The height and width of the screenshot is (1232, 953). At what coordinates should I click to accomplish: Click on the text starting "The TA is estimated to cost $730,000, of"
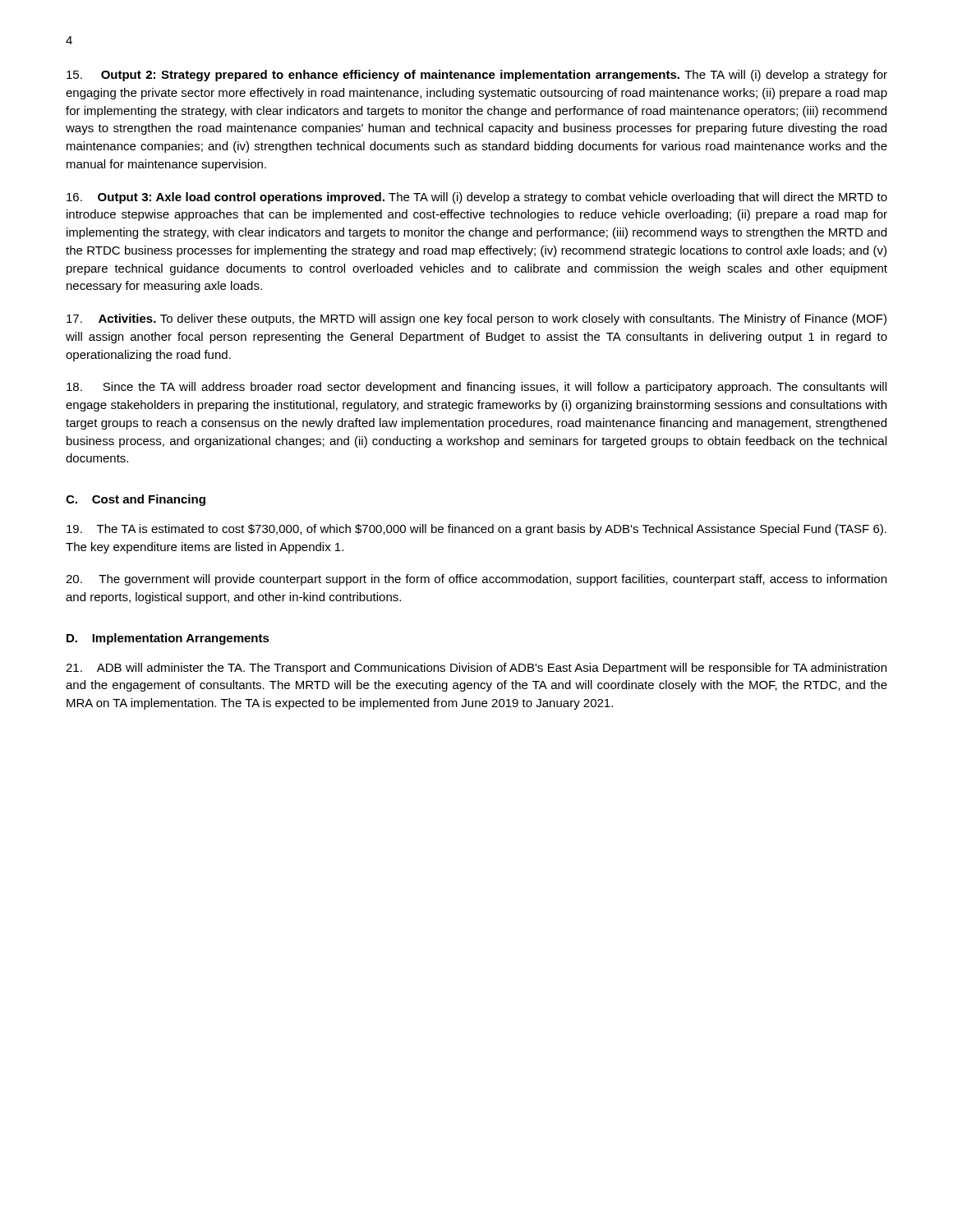pyautogui.click(x=476, y=537)
